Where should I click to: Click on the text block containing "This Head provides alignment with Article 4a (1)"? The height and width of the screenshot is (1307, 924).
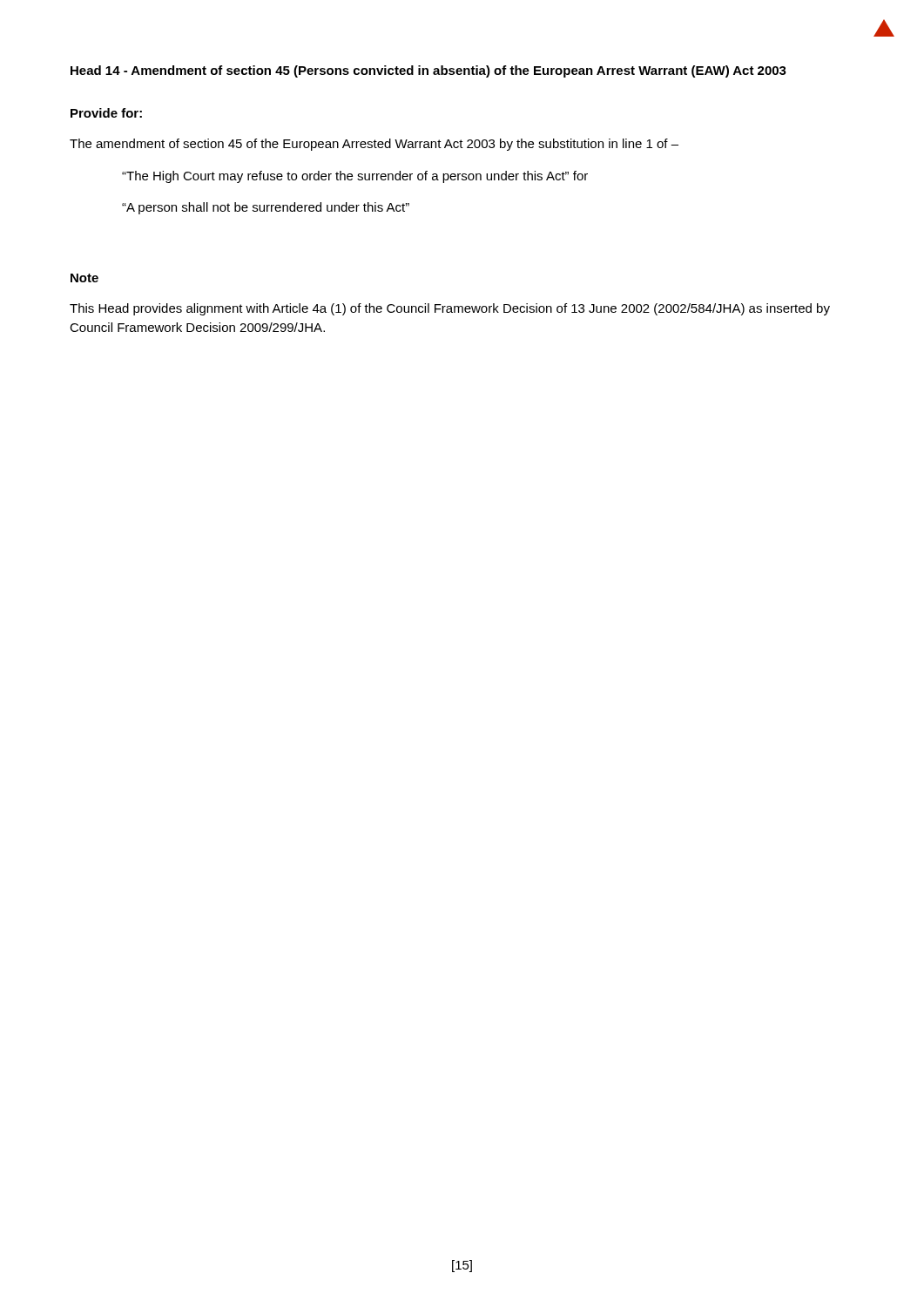(450, 317)
